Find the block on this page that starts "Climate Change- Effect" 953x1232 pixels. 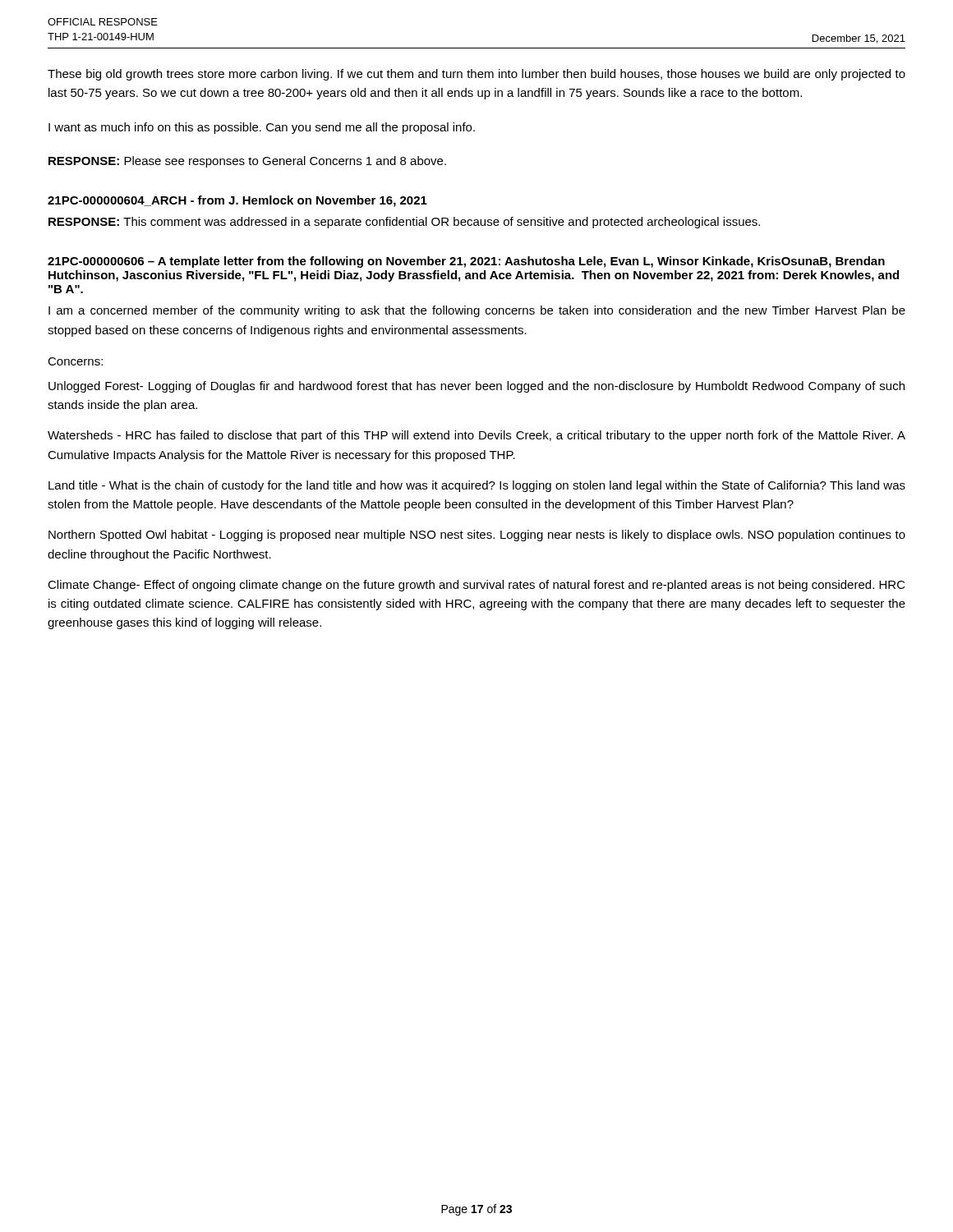pyautogui.click(x=476, y=603)
